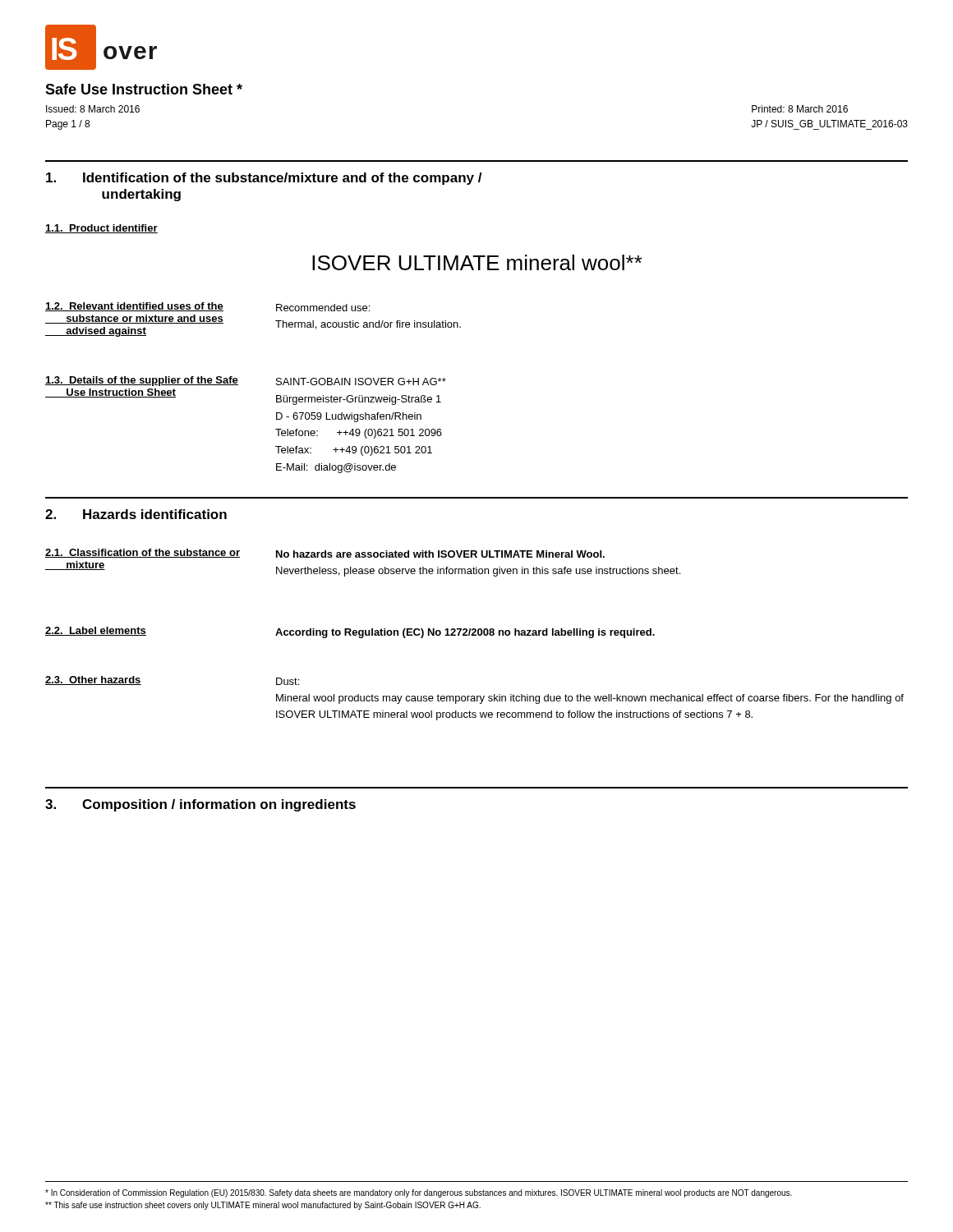Click where it says "1.1. Product identifier"
This screenshot has width=953, height=1232.
pyautogui.click(x=101, y=228)
